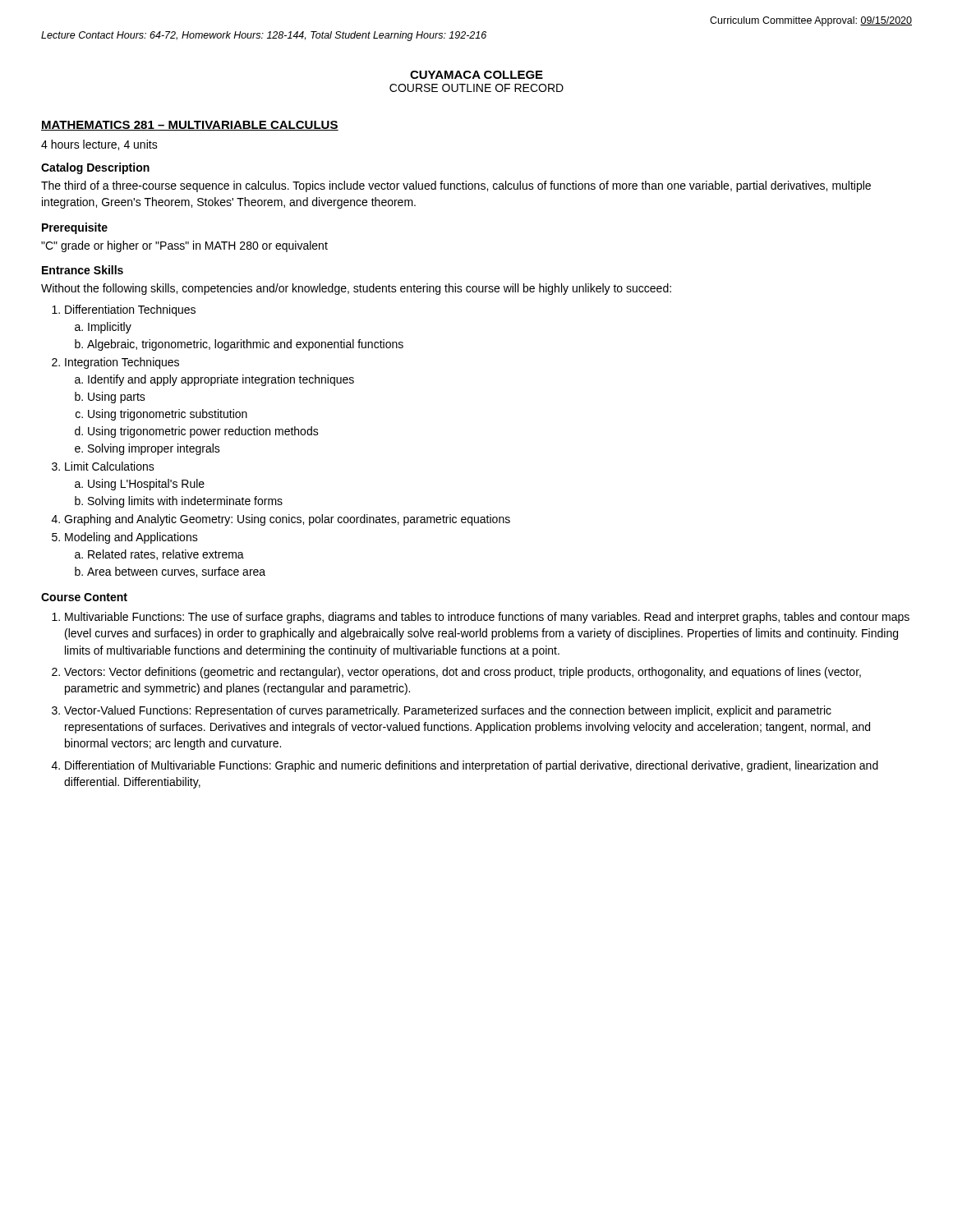Image resolution: width=953 pixels, height=1232 pixels.
Task: Point to the block beginning "Without the following skills, competencies"
Action: click(x=357, y=288)
